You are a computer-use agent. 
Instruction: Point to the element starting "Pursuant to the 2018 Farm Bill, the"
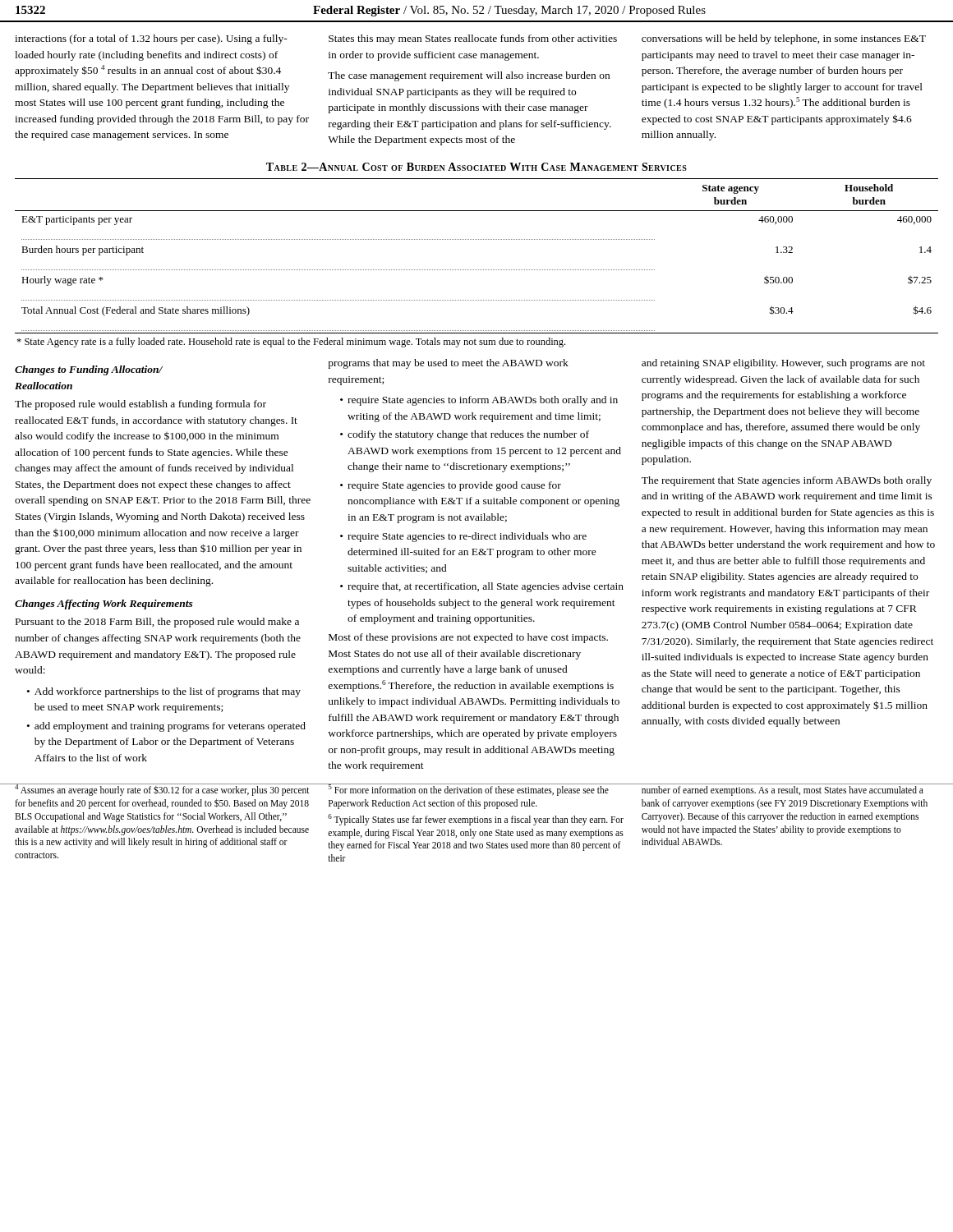click(163, 646)
